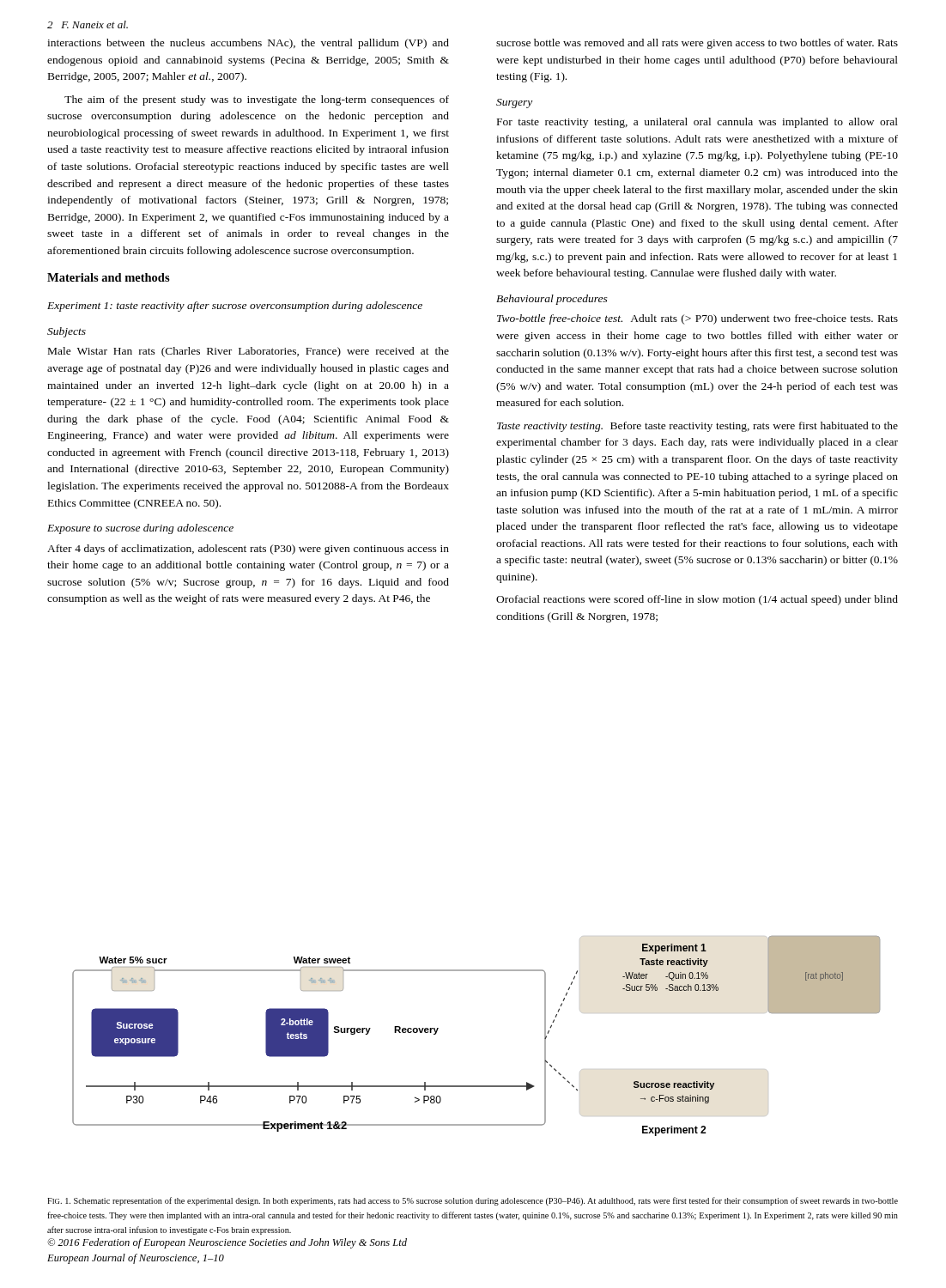Locate the text starting "Orofacial reactions were scored off-line in slow motion"
The width and height of the screenshot is (946, 1288).
[x=697, y=608]
